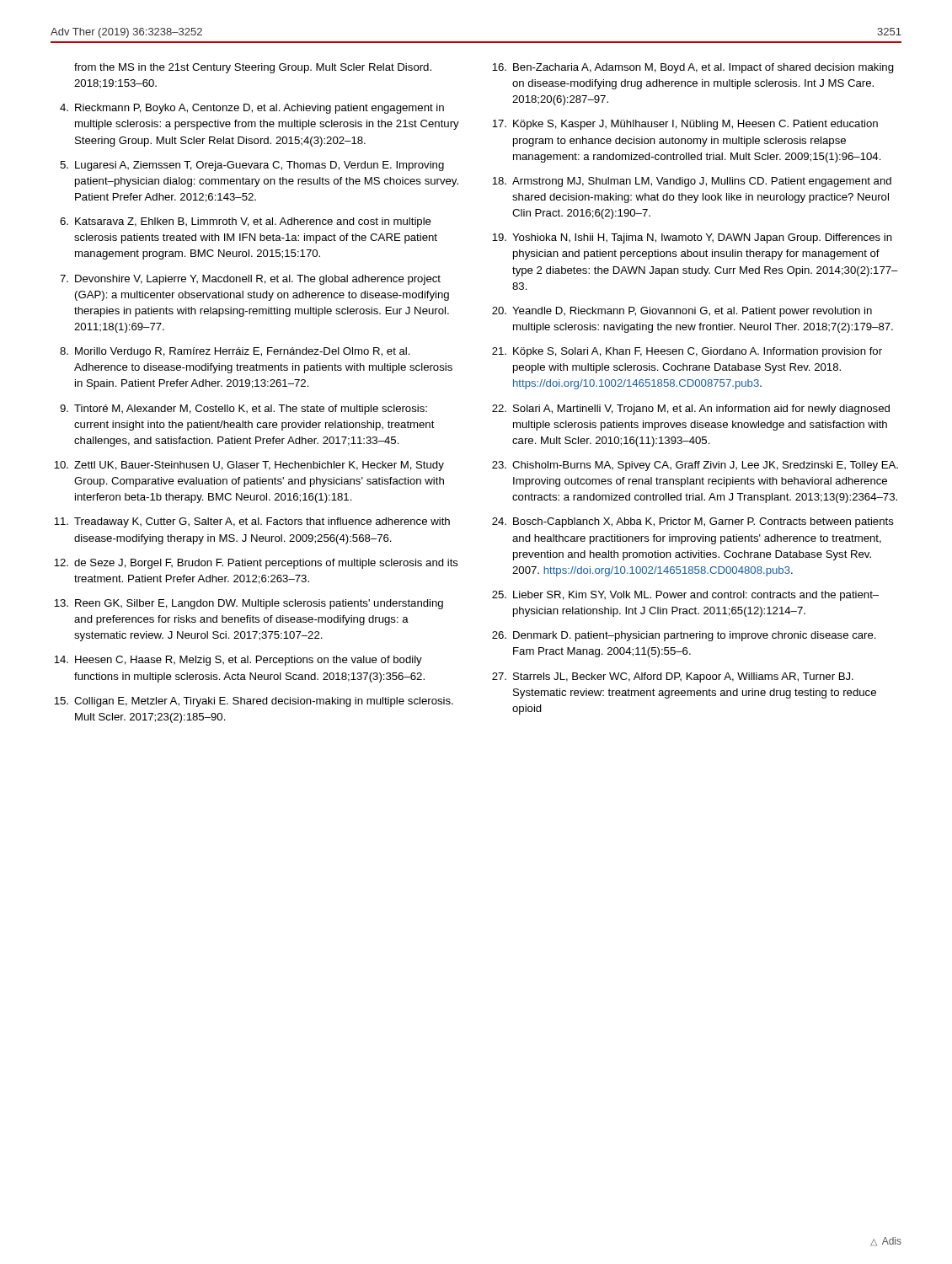This screenshot has width=952, height=1264.
Task: Point to the passage starting "27. Starrels JL, Becker WC, Alford DP,"
Action: click(x=695, y=692)
